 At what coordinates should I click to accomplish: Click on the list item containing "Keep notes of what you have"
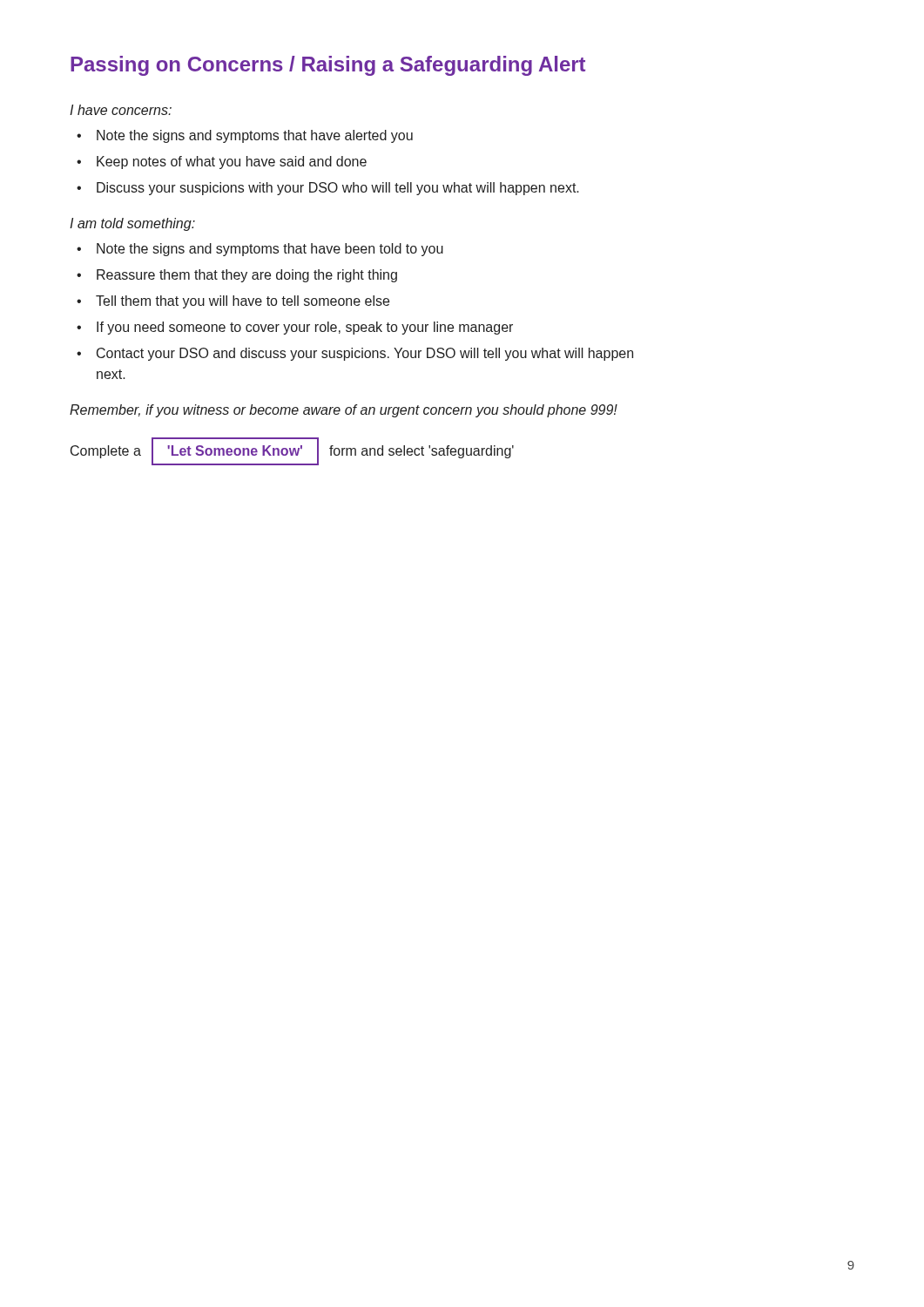[x=231, y=162]
